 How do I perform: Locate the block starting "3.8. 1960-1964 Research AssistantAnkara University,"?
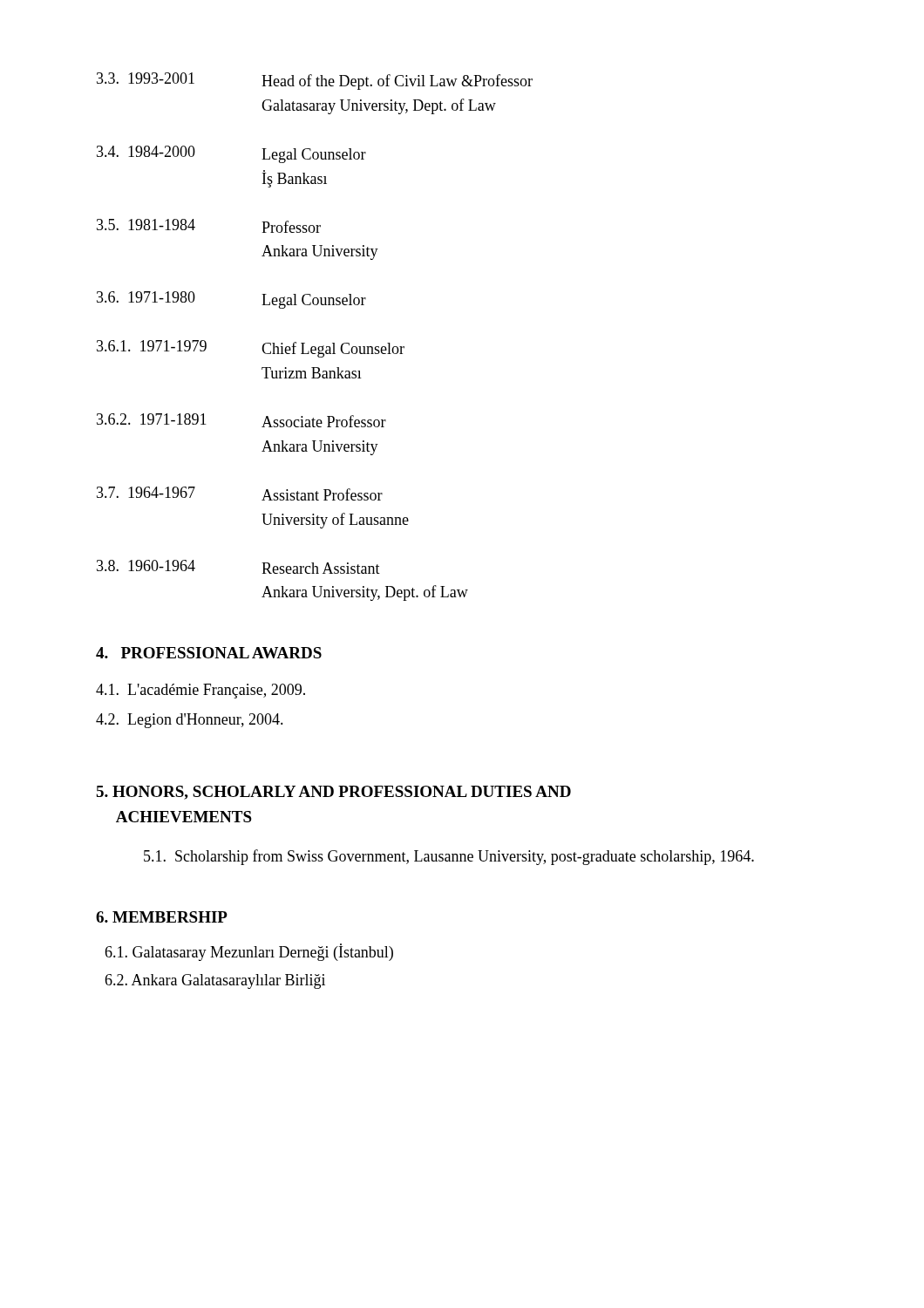[x=282, y=581]
